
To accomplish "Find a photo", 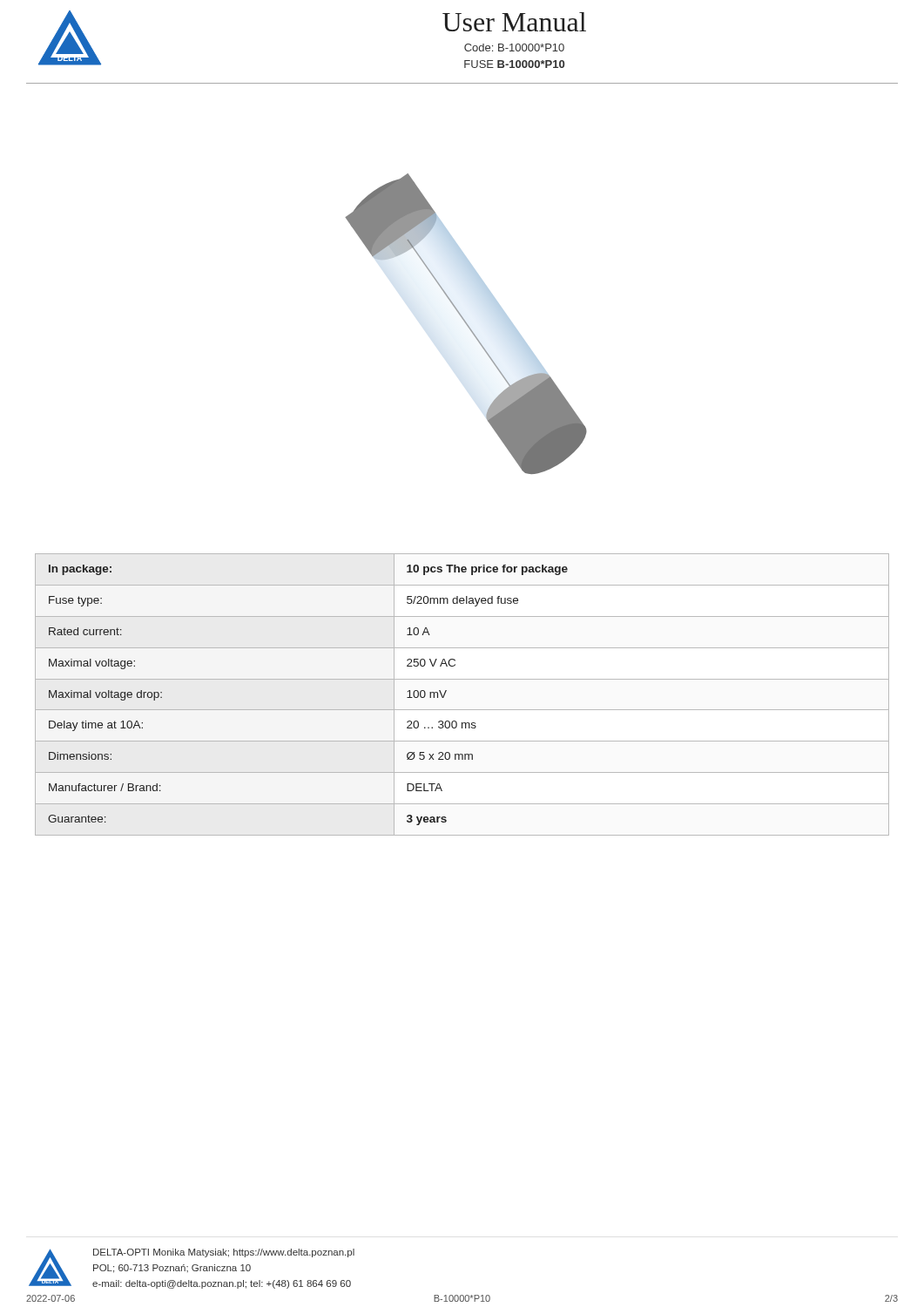I will [x=462, y=318].
